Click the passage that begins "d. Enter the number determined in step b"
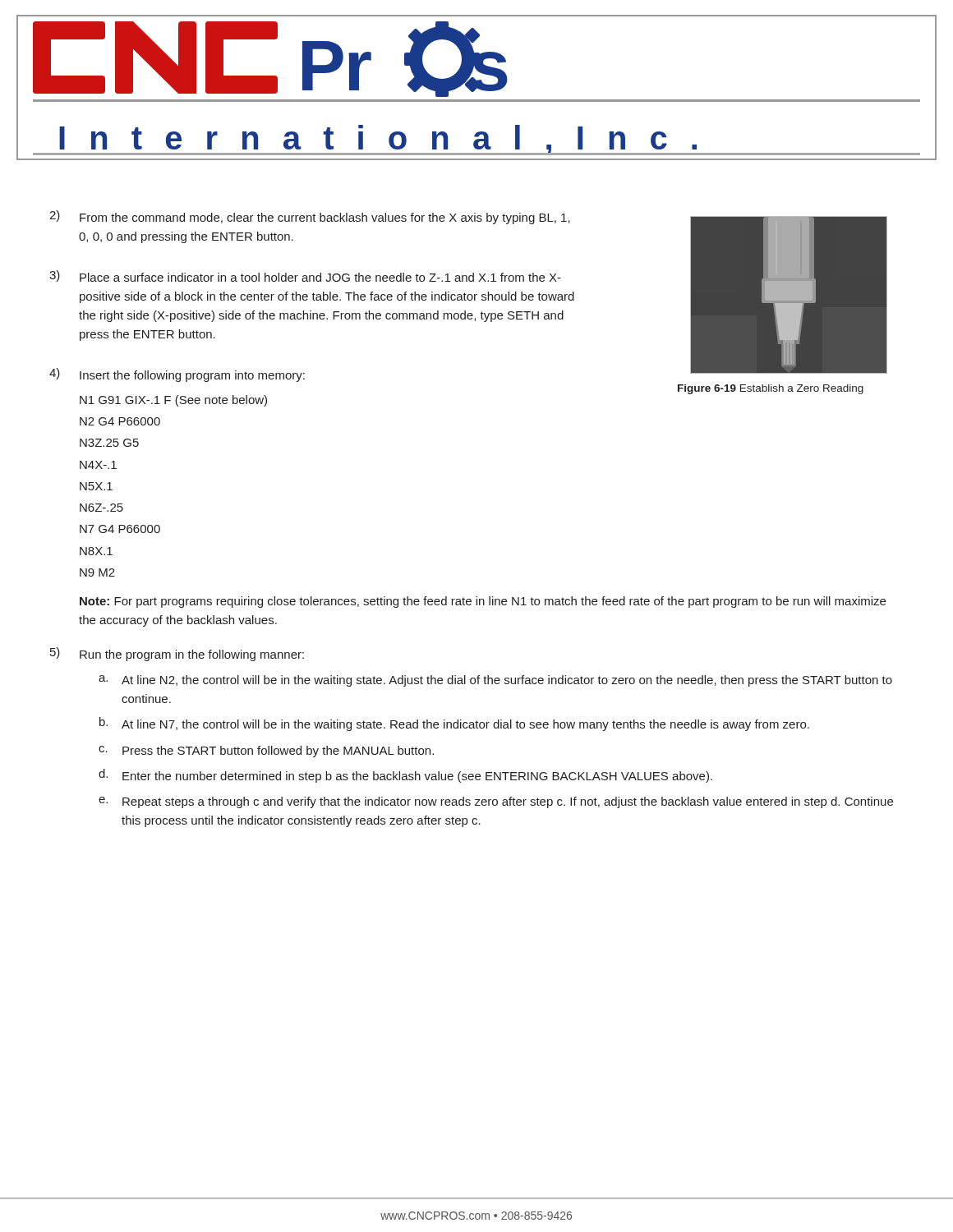Screen dimensions: 1232x953 pyautogui.click(x=501, y=776)
